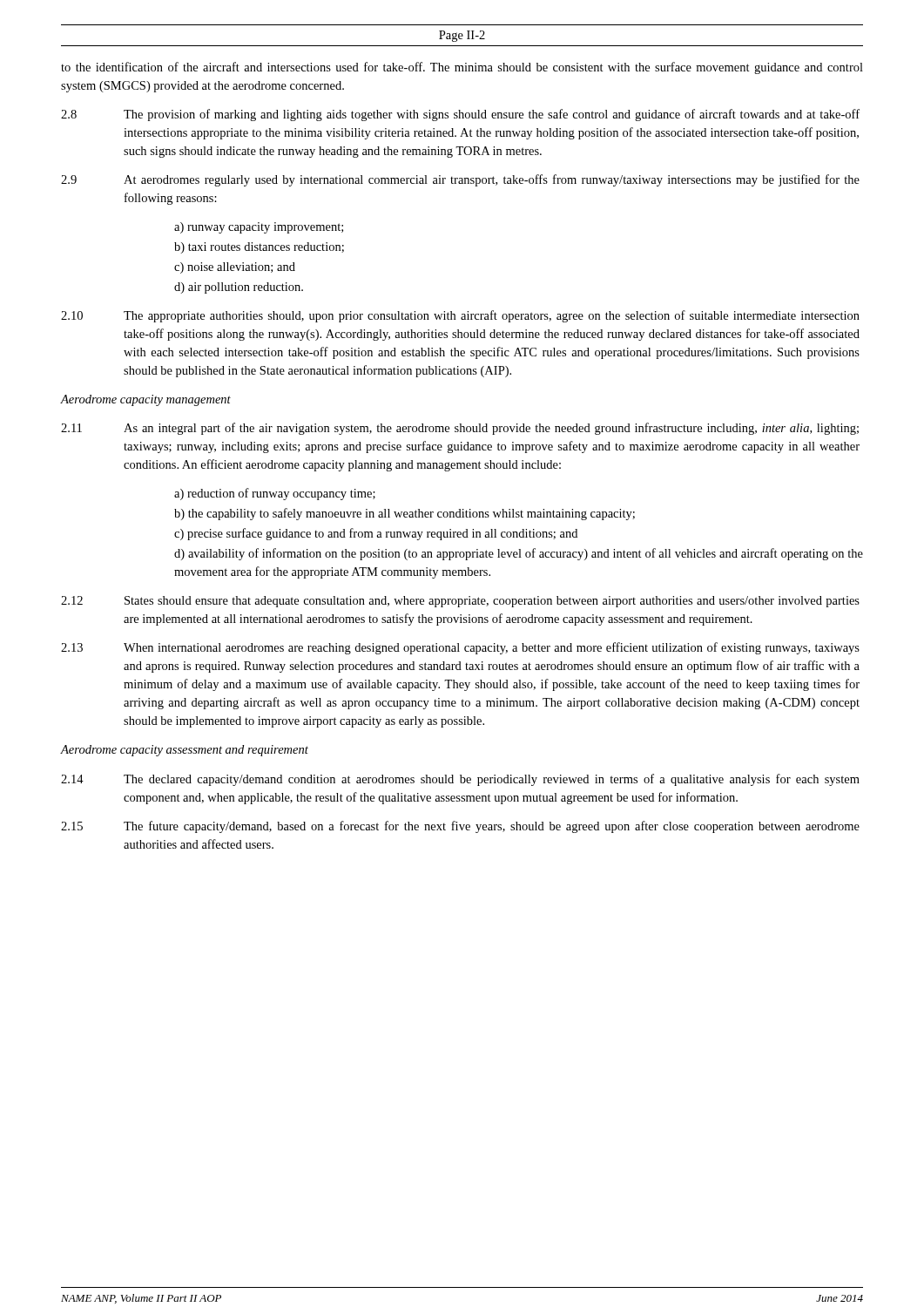Click on the list item that says "b) the capability to"
Viewport: 924px width, 1307px height.
pyautogui.click(x=405, y=513)
